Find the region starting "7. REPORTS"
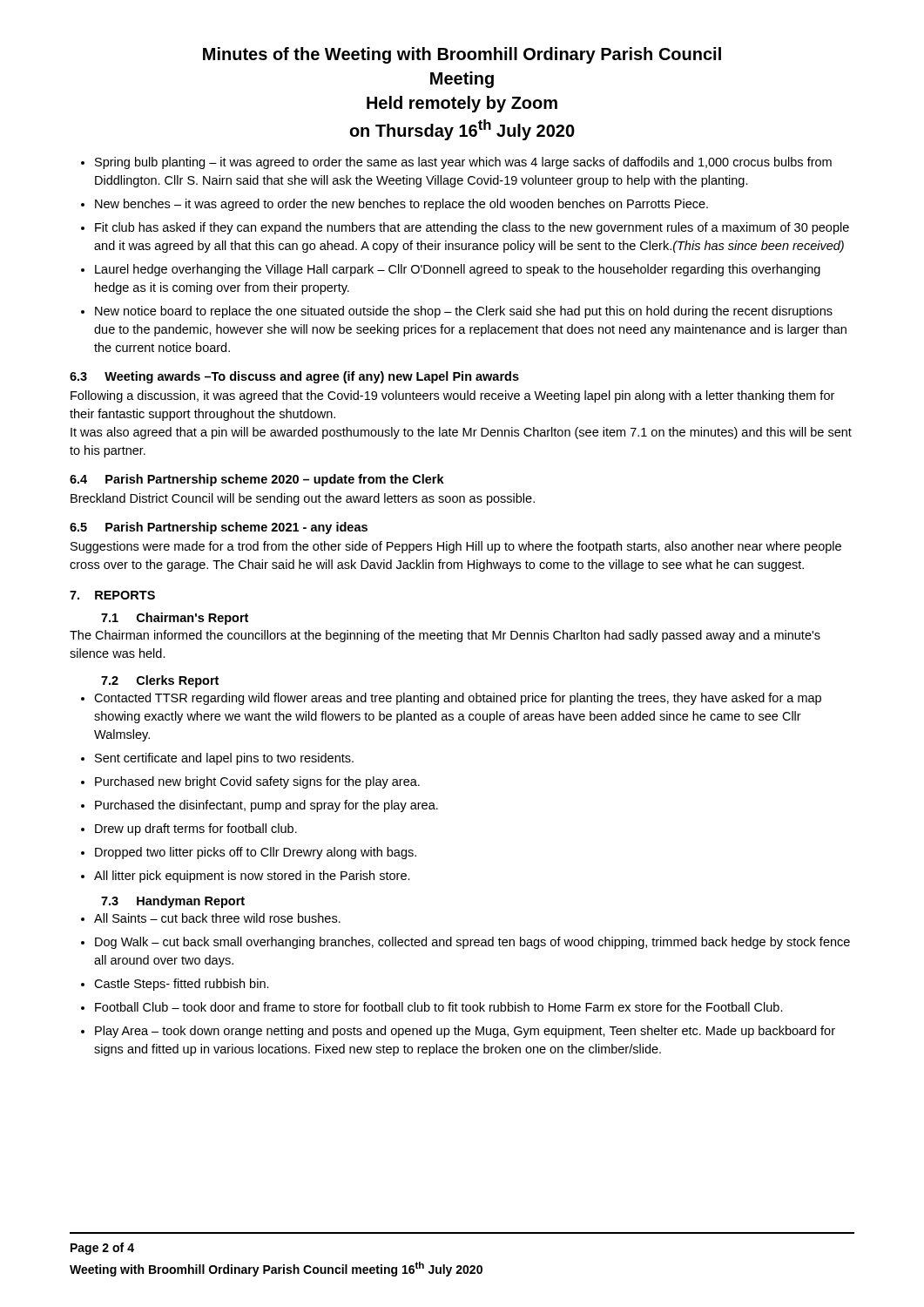Screen dimensions: 1307x924 coord(112,595)
